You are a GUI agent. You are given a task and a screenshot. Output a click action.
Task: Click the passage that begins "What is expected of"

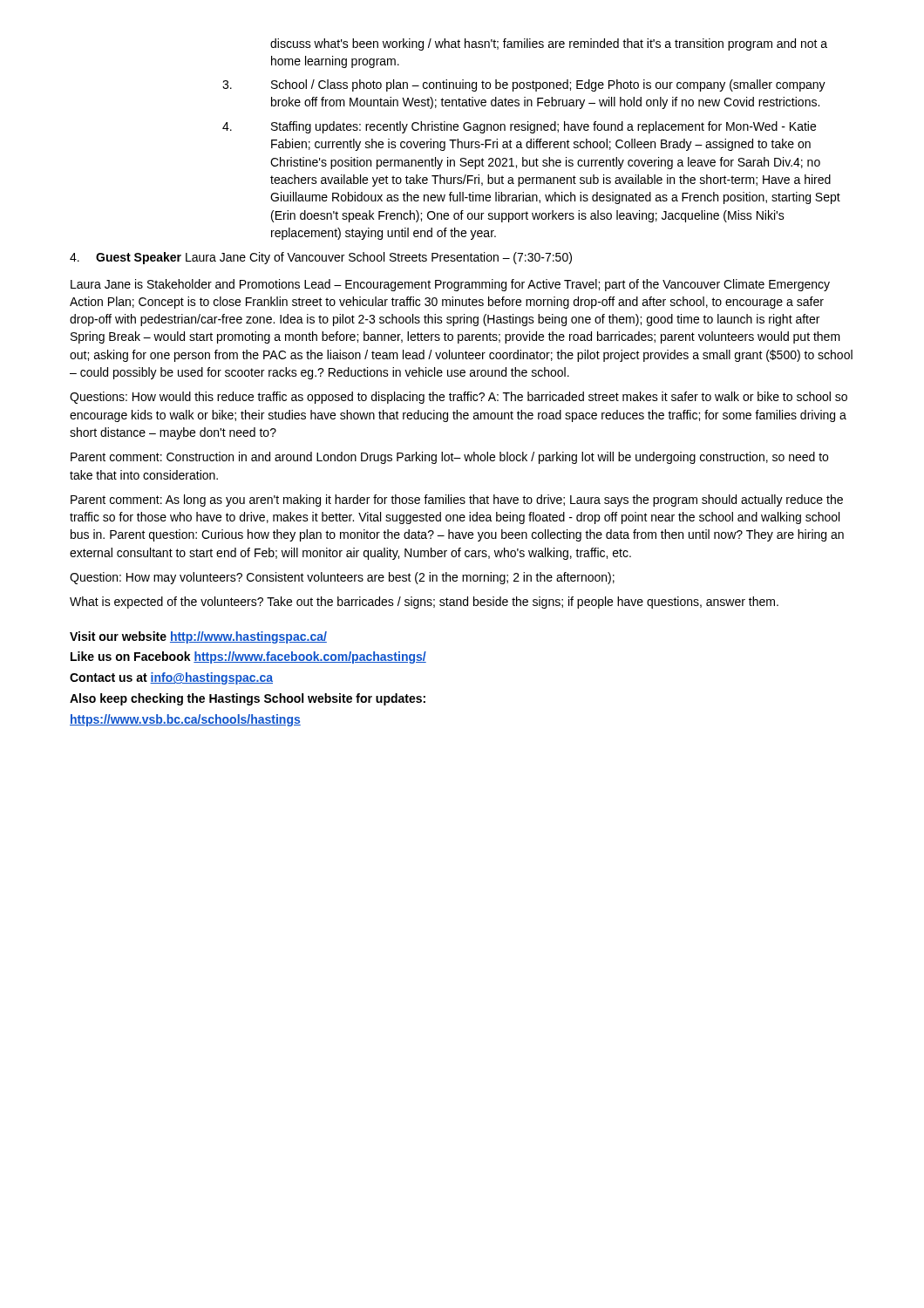click(424, 602)
